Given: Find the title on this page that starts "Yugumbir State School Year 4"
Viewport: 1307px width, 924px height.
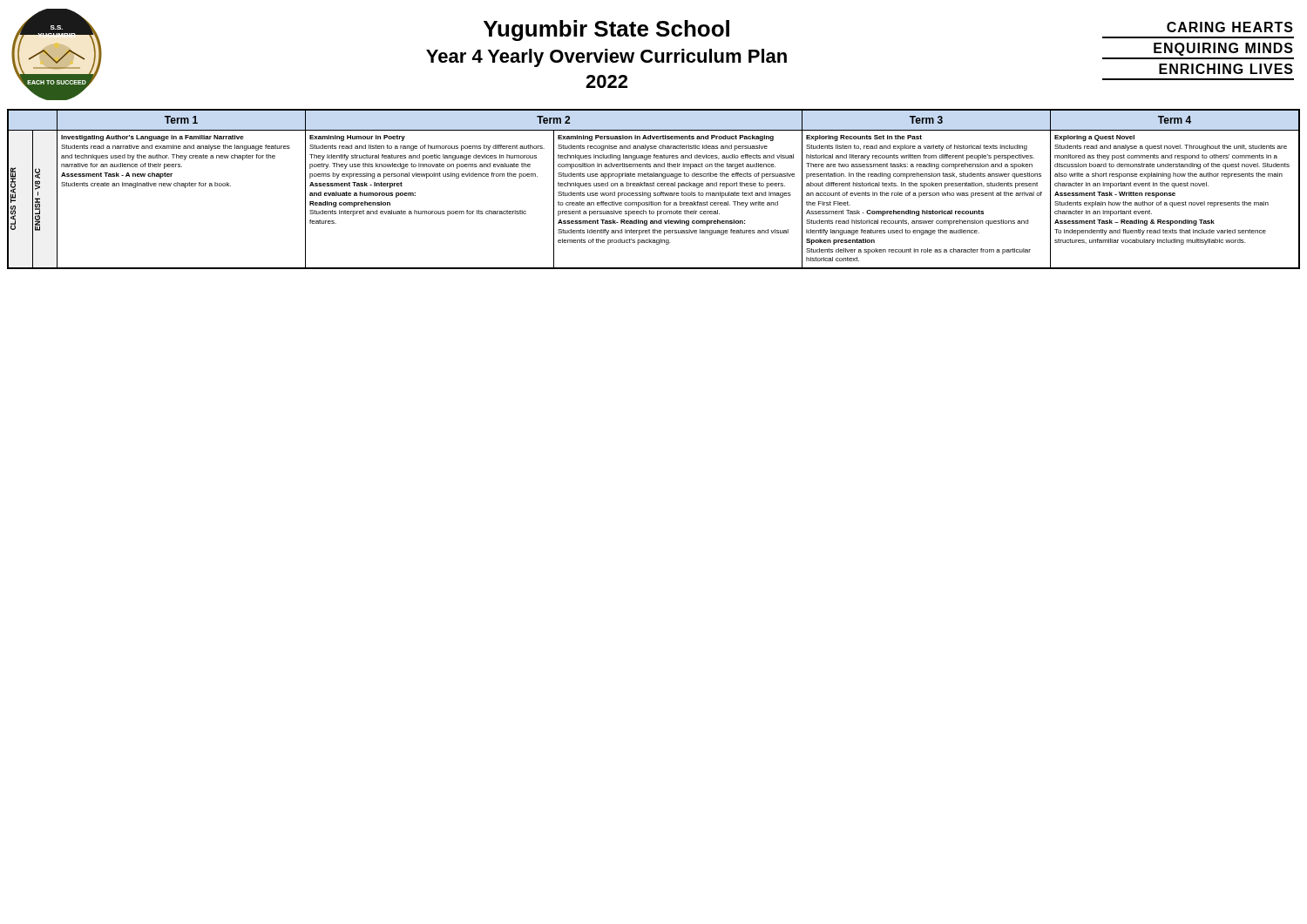Looking at the screenshot, I should point(607,54).
